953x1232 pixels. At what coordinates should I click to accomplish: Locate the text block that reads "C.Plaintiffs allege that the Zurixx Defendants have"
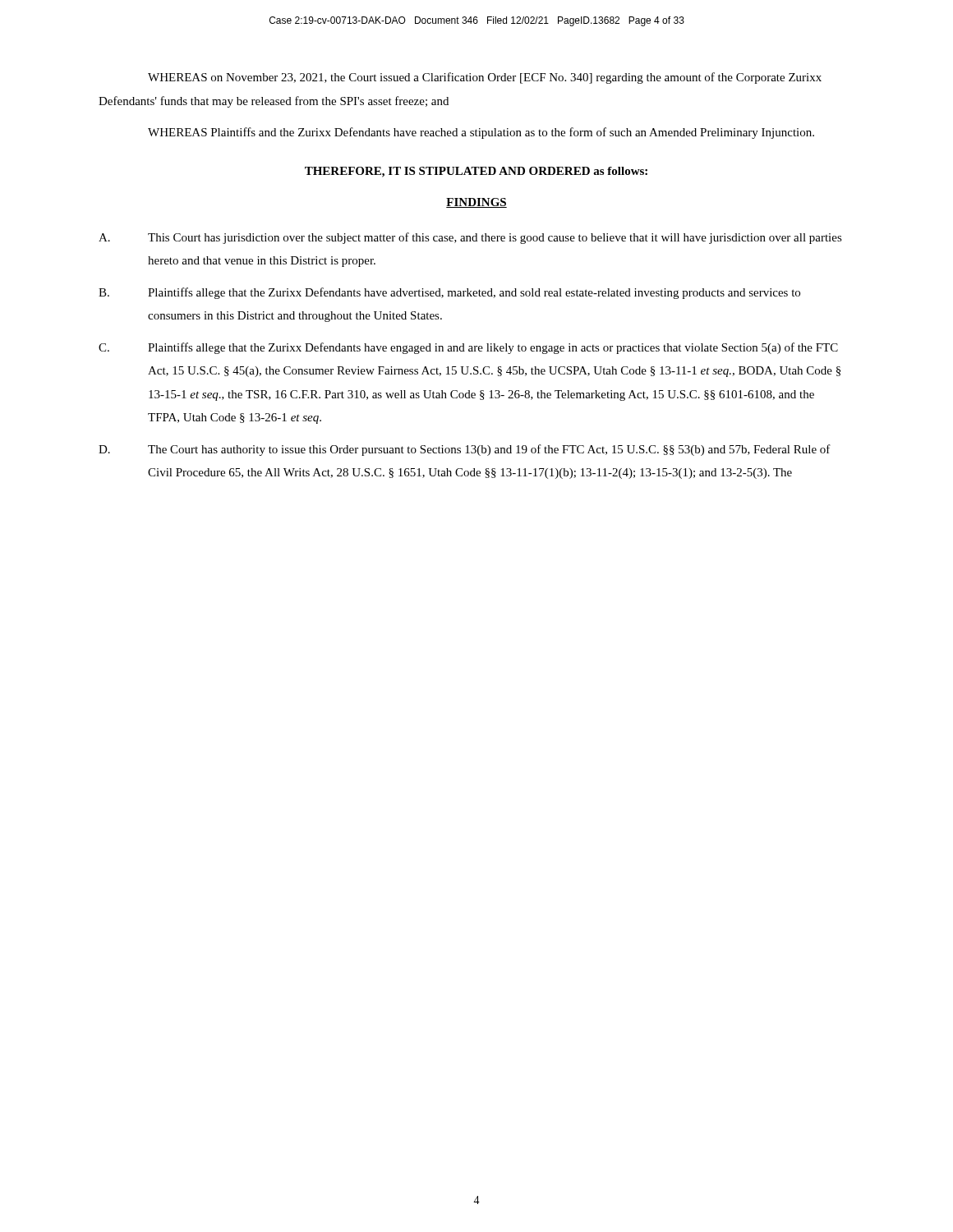(473, 382)
